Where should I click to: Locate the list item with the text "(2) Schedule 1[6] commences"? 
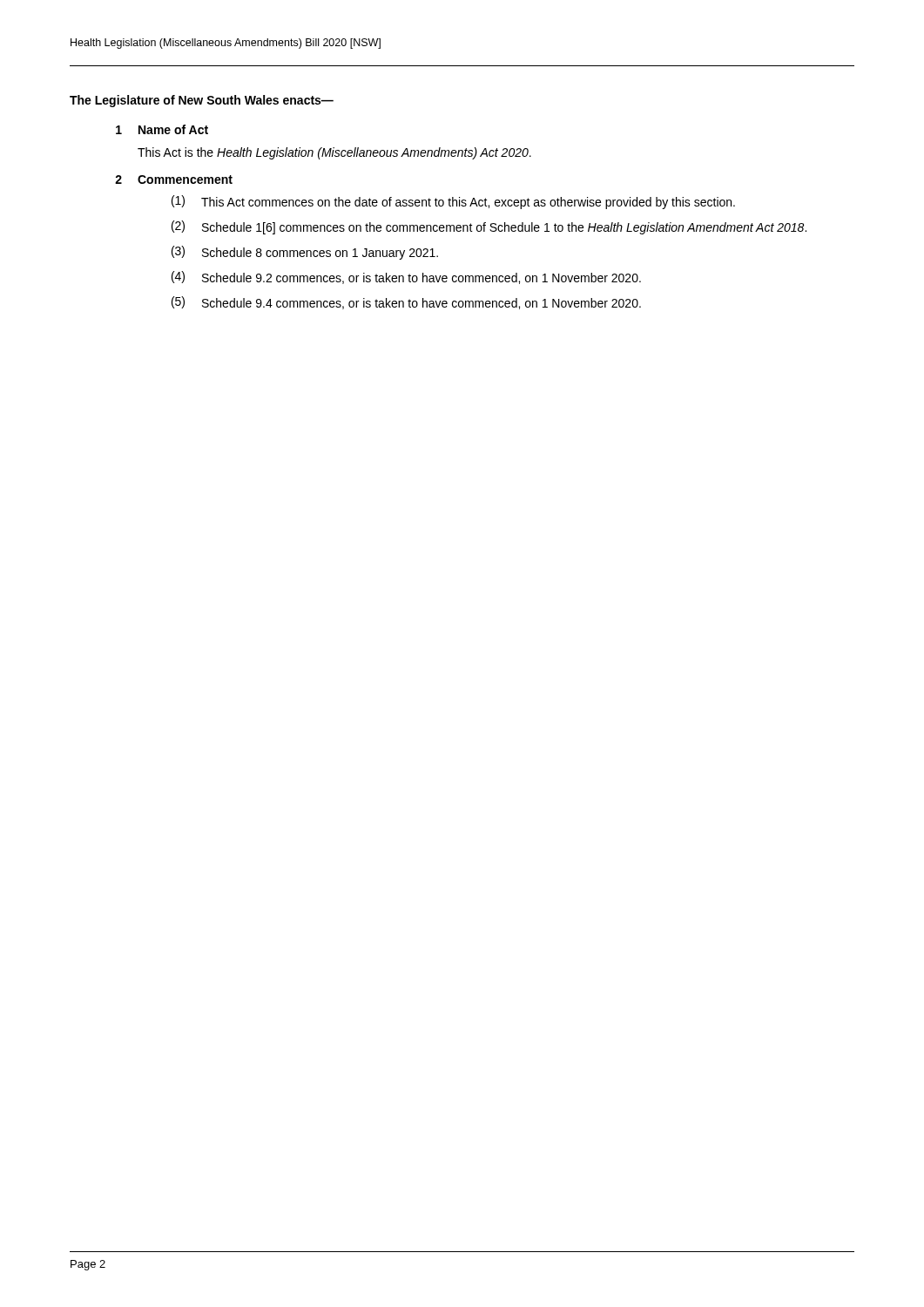[x=496, y=228]
